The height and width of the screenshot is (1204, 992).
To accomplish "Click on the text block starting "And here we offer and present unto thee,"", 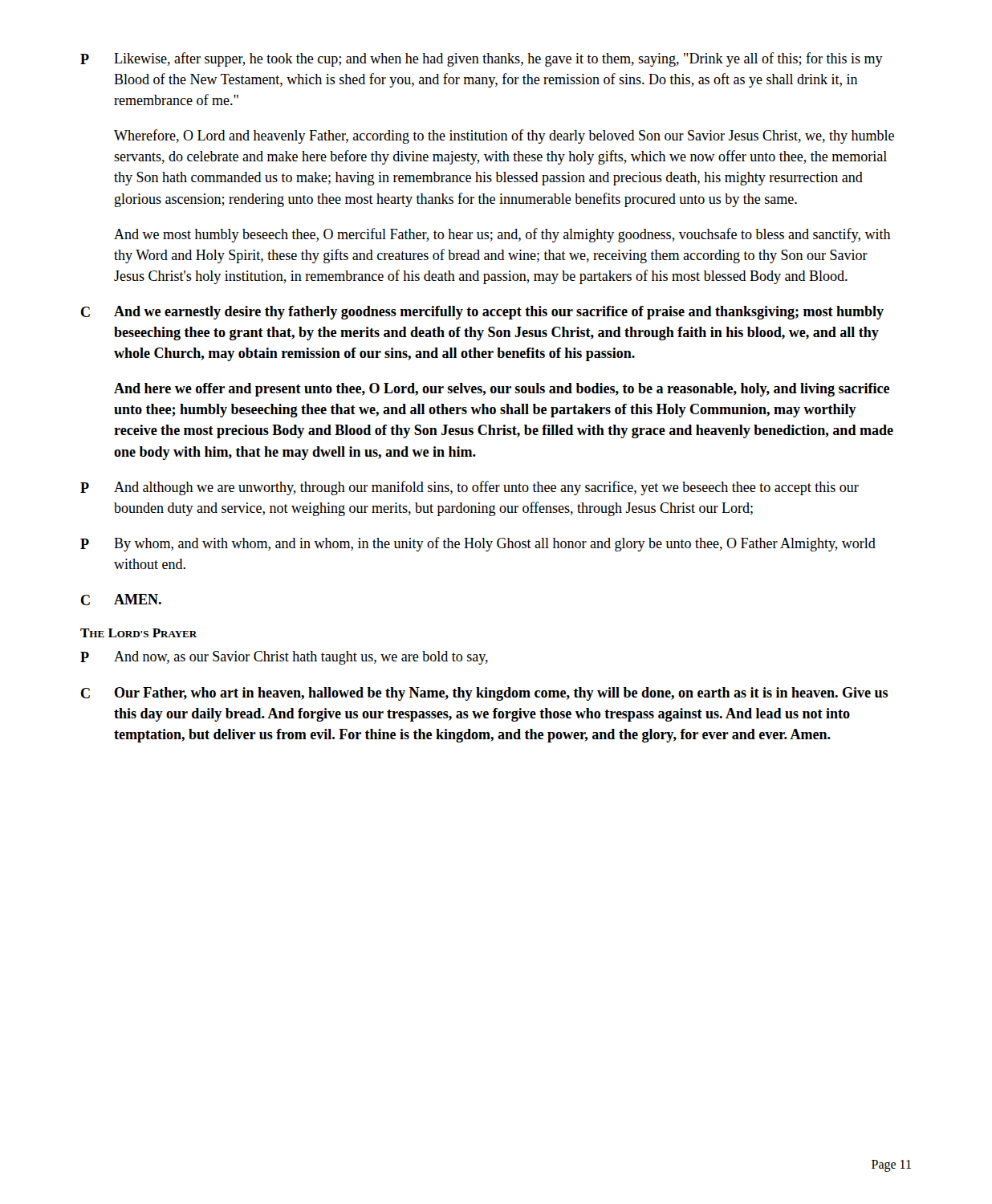I will pos(504,420).
